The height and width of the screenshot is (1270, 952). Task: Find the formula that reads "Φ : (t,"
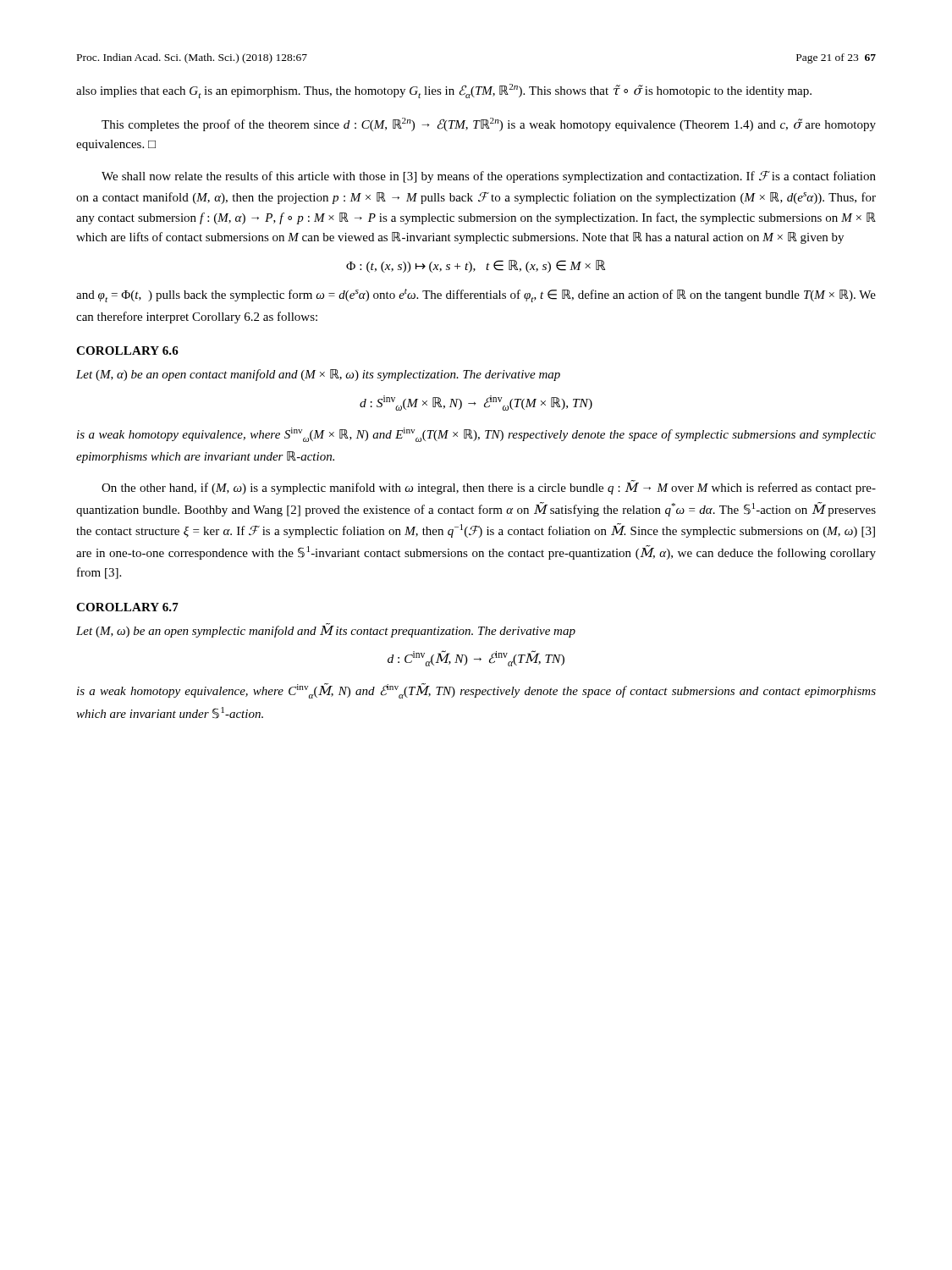[476, 265]
